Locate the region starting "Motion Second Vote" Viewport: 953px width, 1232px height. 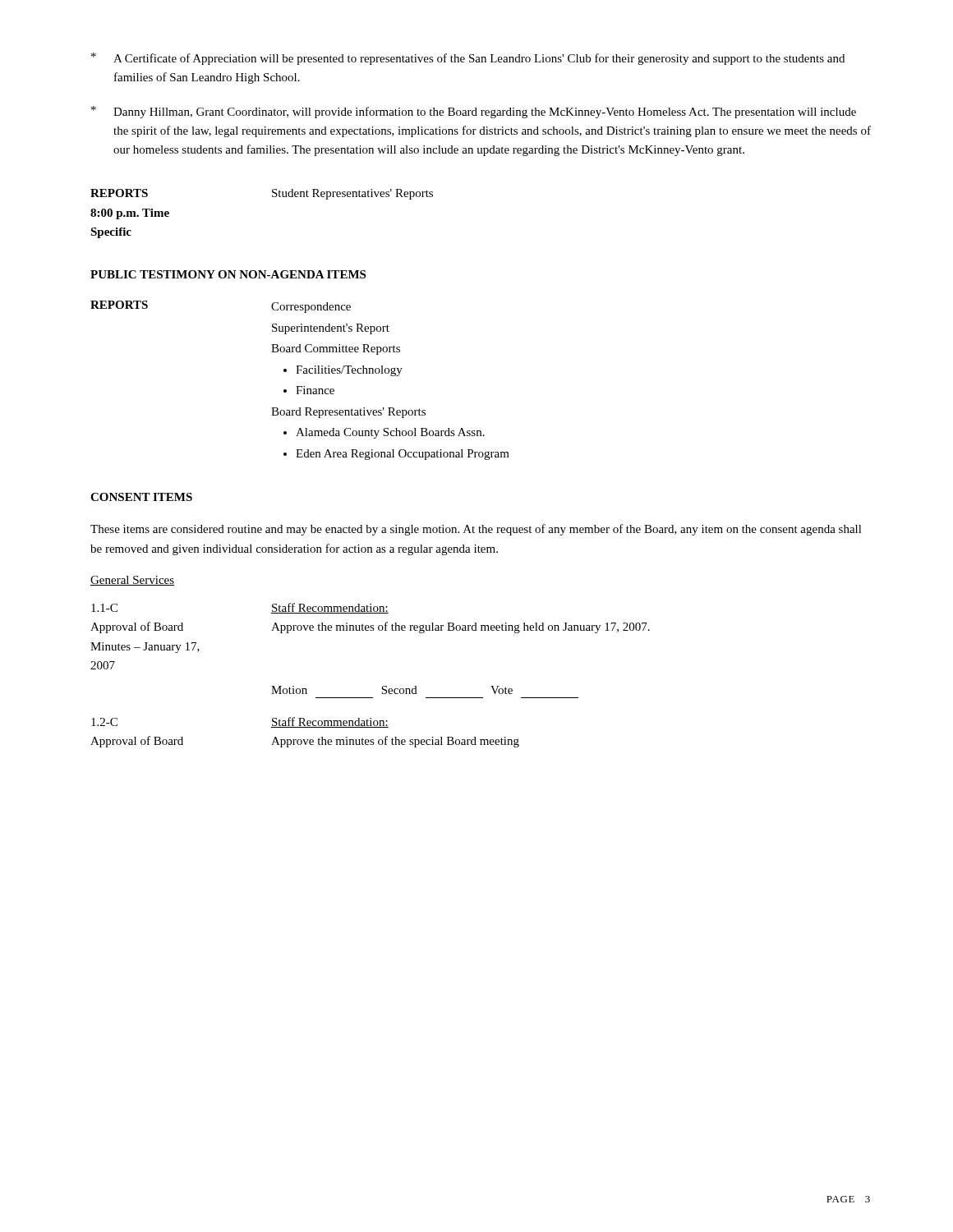(x=425, y=691)
